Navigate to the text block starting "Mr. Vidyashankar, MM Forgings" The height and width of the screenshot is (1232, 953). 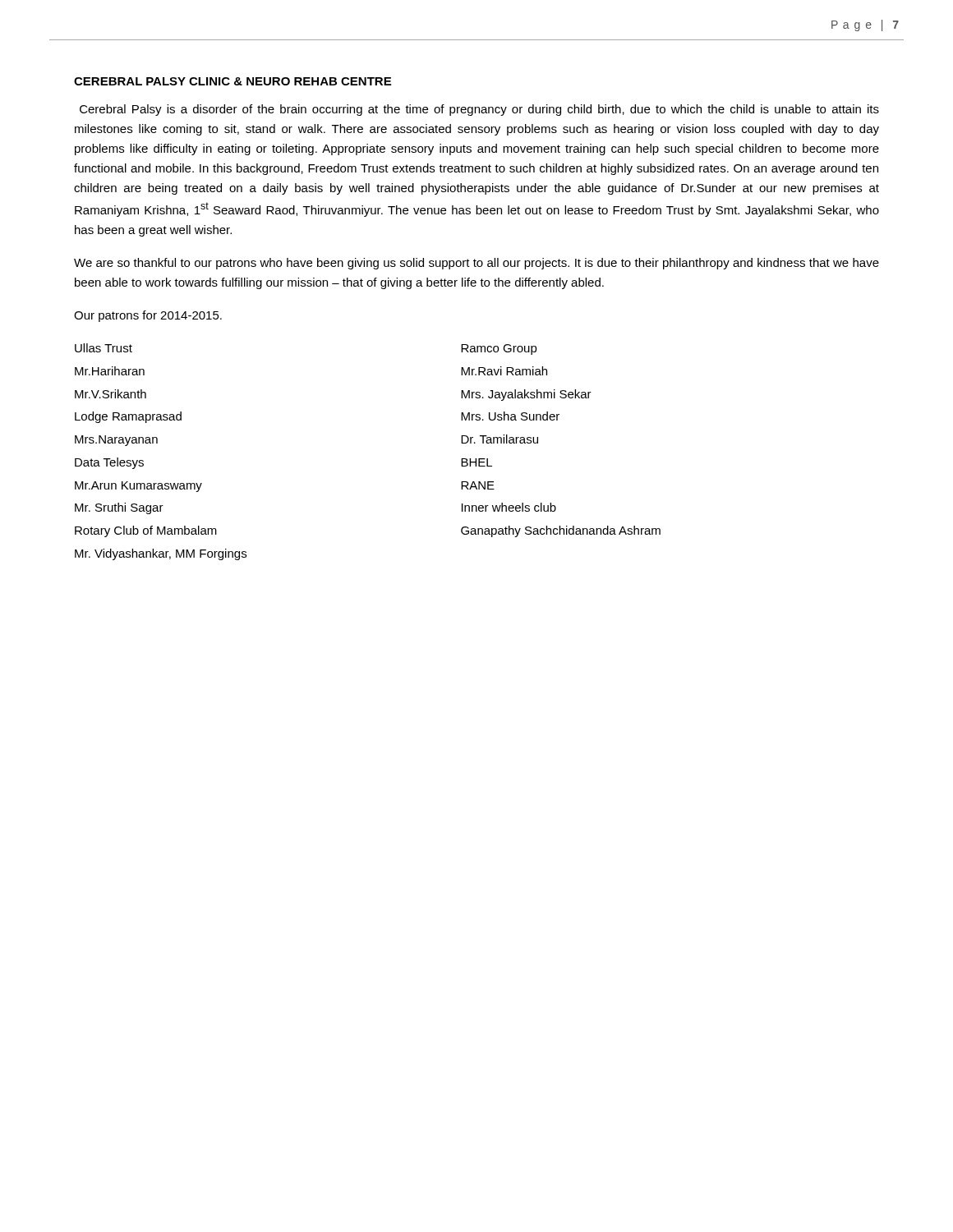click(x=160, y=553)
